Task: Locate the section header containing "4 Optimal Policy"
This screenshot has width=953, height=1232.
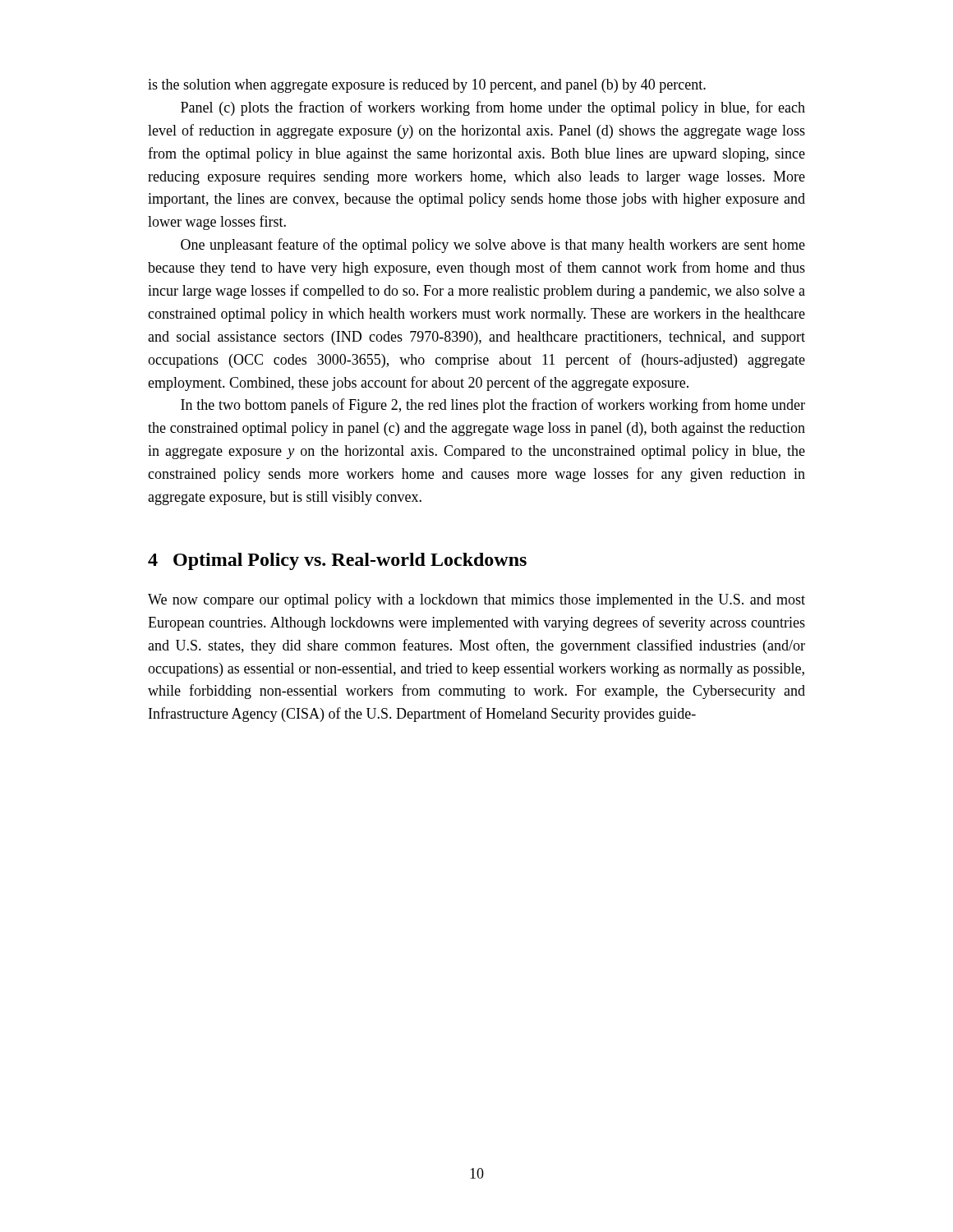Action: (x=337, y=559)
